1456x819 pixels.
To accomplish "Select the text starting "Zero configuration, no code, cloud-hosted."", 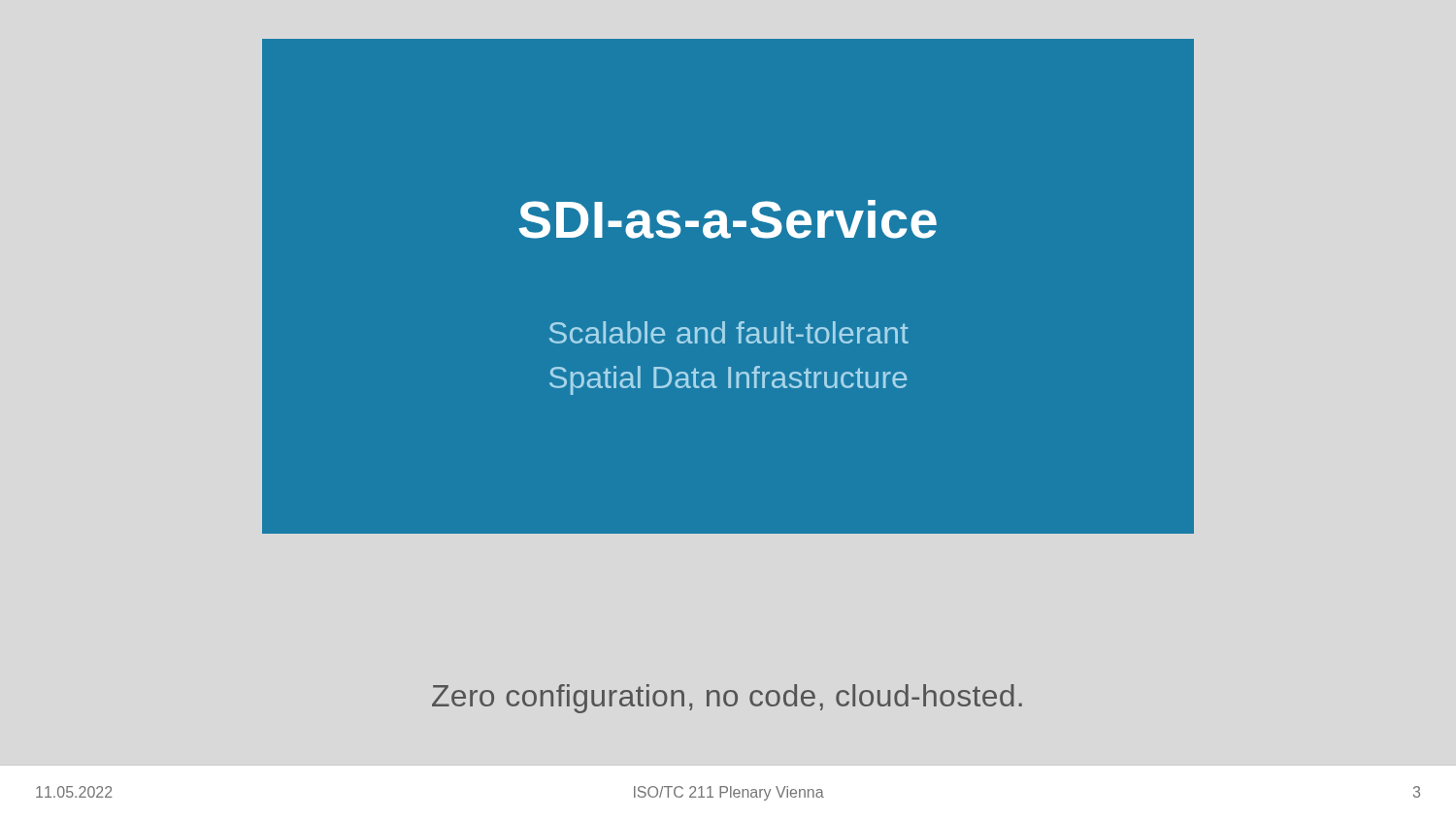I will click(728, 696).
